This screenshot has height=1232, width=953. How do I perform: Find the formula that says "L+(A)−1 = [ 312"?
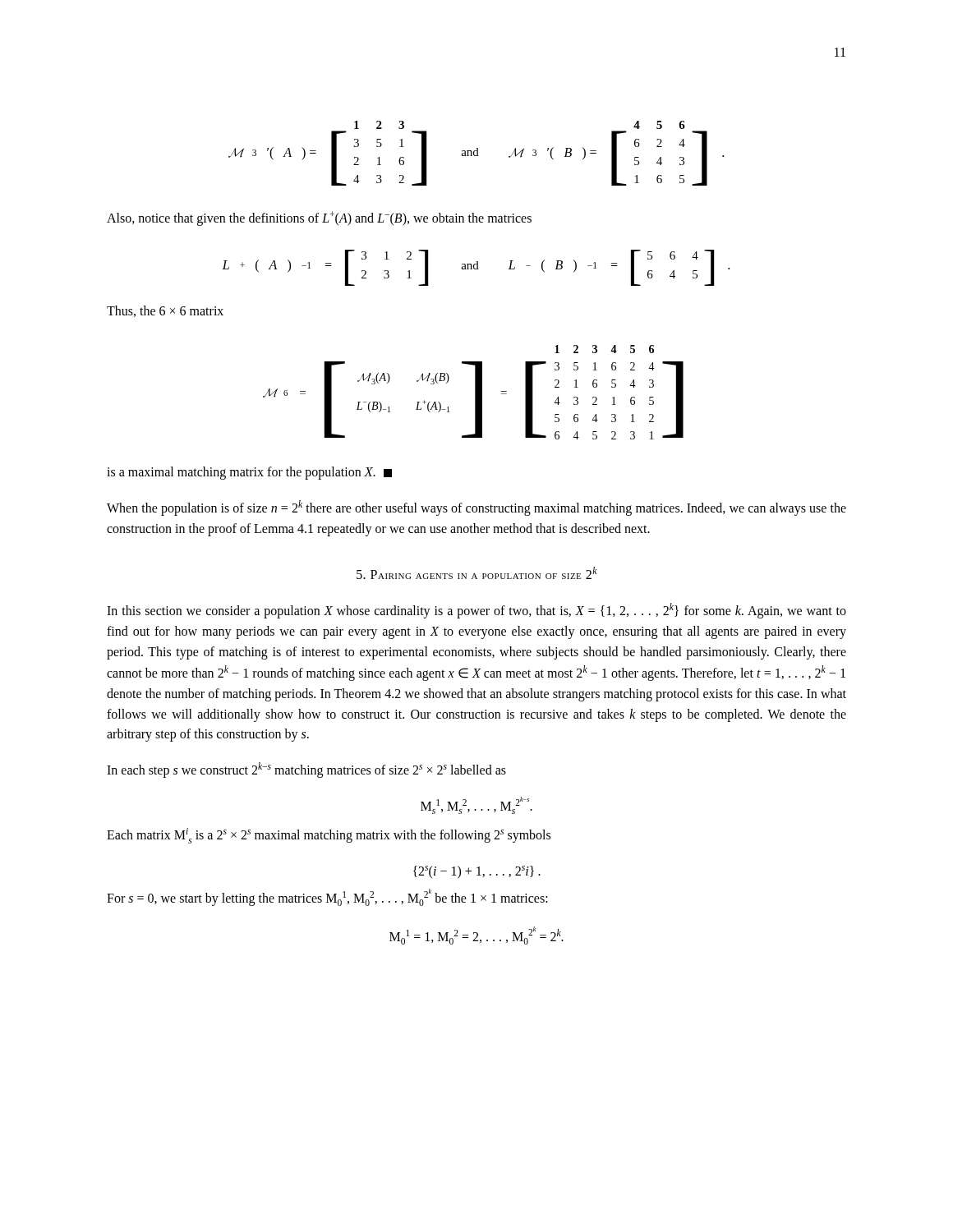click(476, 265)
